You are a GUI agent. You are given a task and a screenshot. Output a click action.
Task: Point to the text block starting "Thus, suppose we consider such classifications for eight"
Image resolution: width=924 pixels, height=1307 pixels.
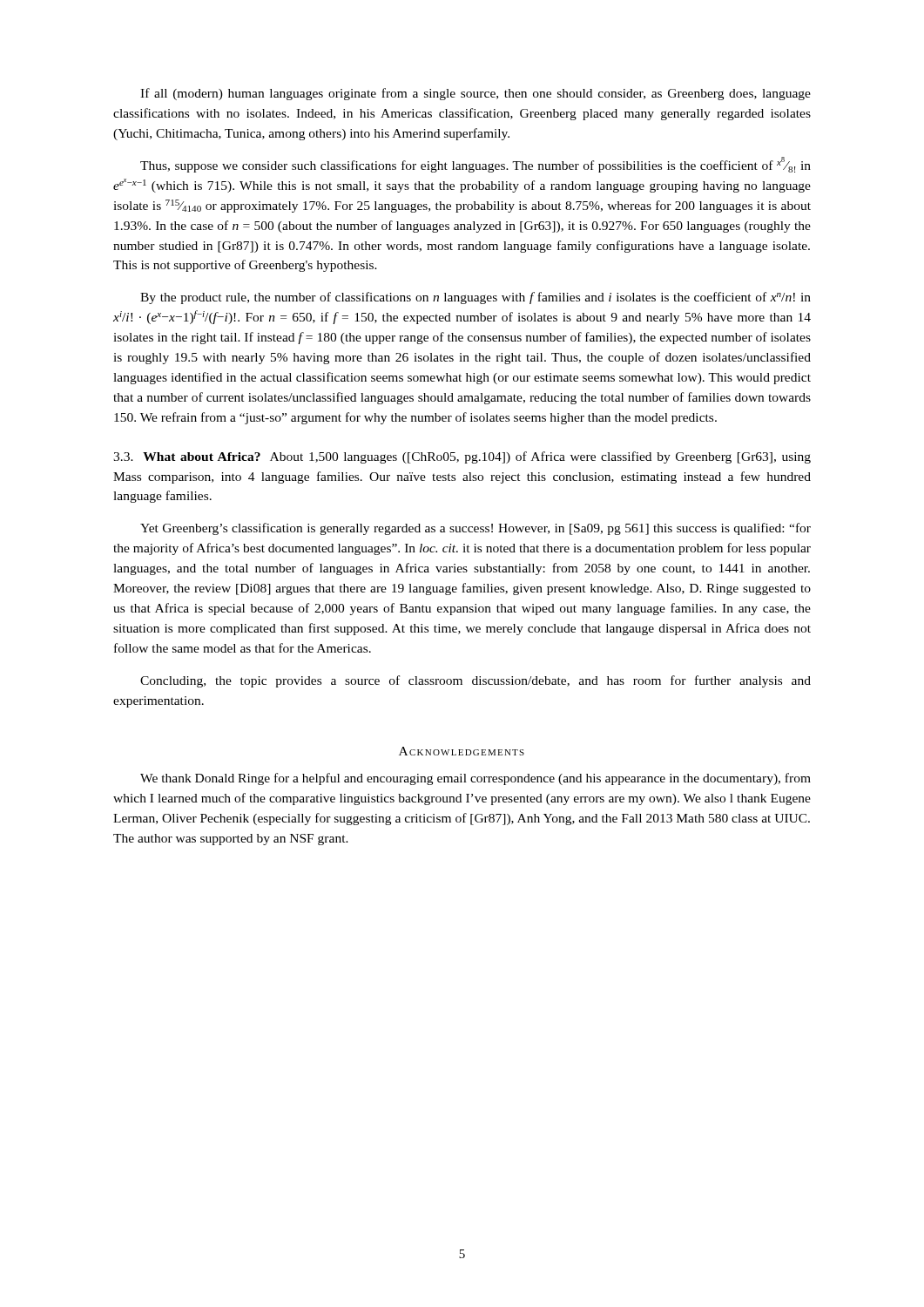462,216
